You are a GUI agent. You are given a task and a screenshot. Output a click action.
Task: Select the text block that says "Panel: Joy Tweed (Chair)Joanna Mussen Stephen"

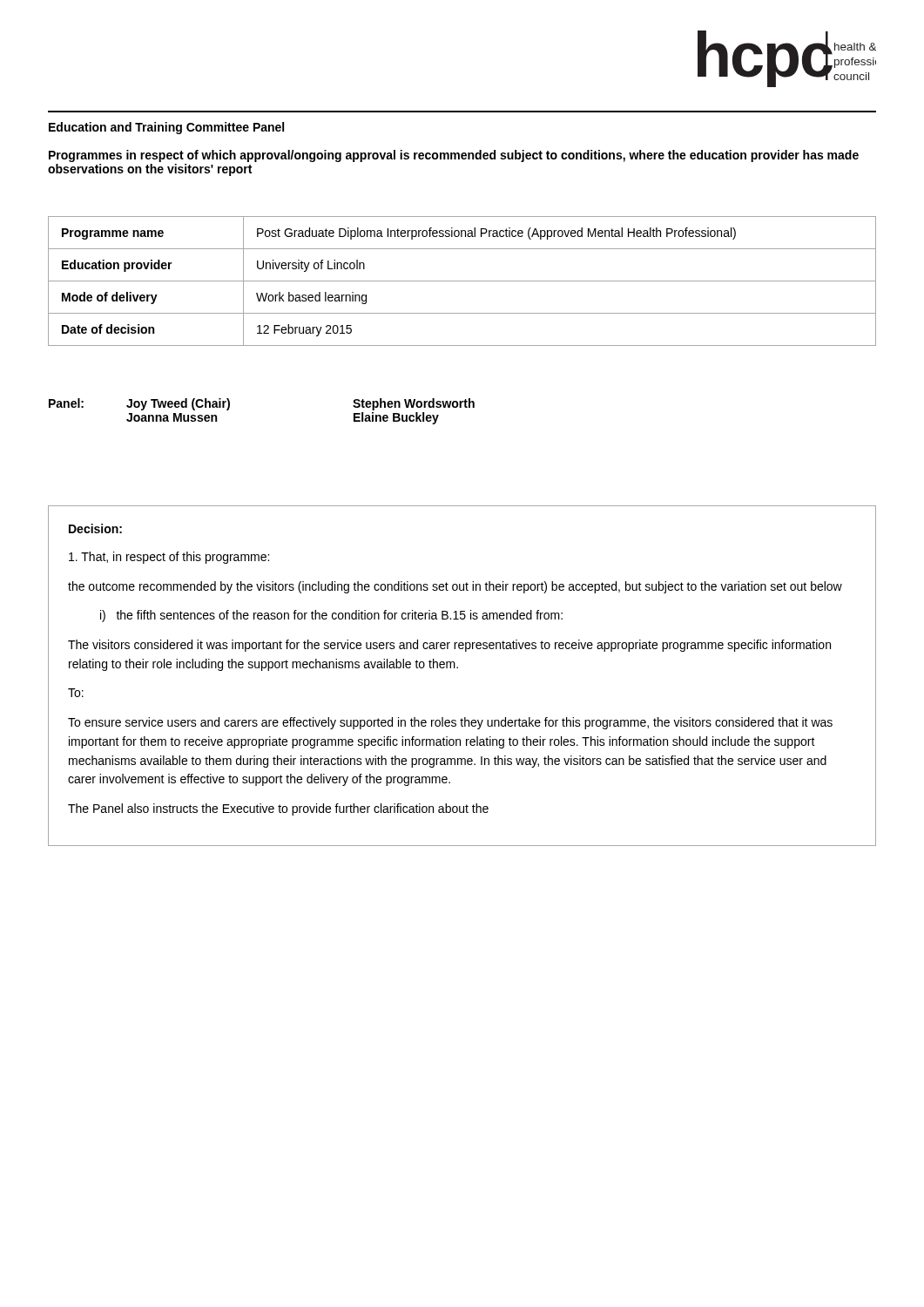[462, 410]
